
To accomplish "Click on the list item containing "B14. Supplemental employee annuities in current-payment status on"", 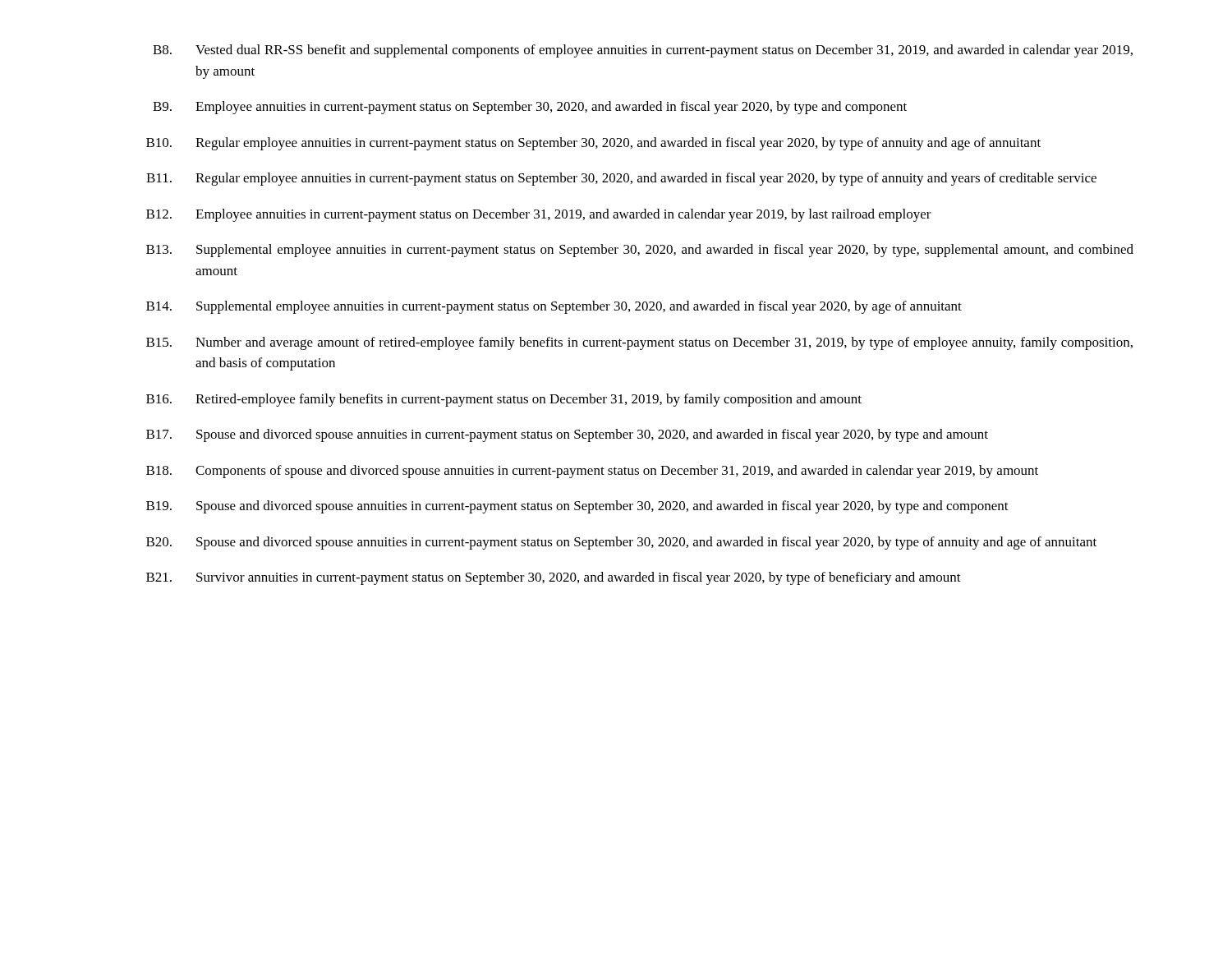I will pos(616,306).
